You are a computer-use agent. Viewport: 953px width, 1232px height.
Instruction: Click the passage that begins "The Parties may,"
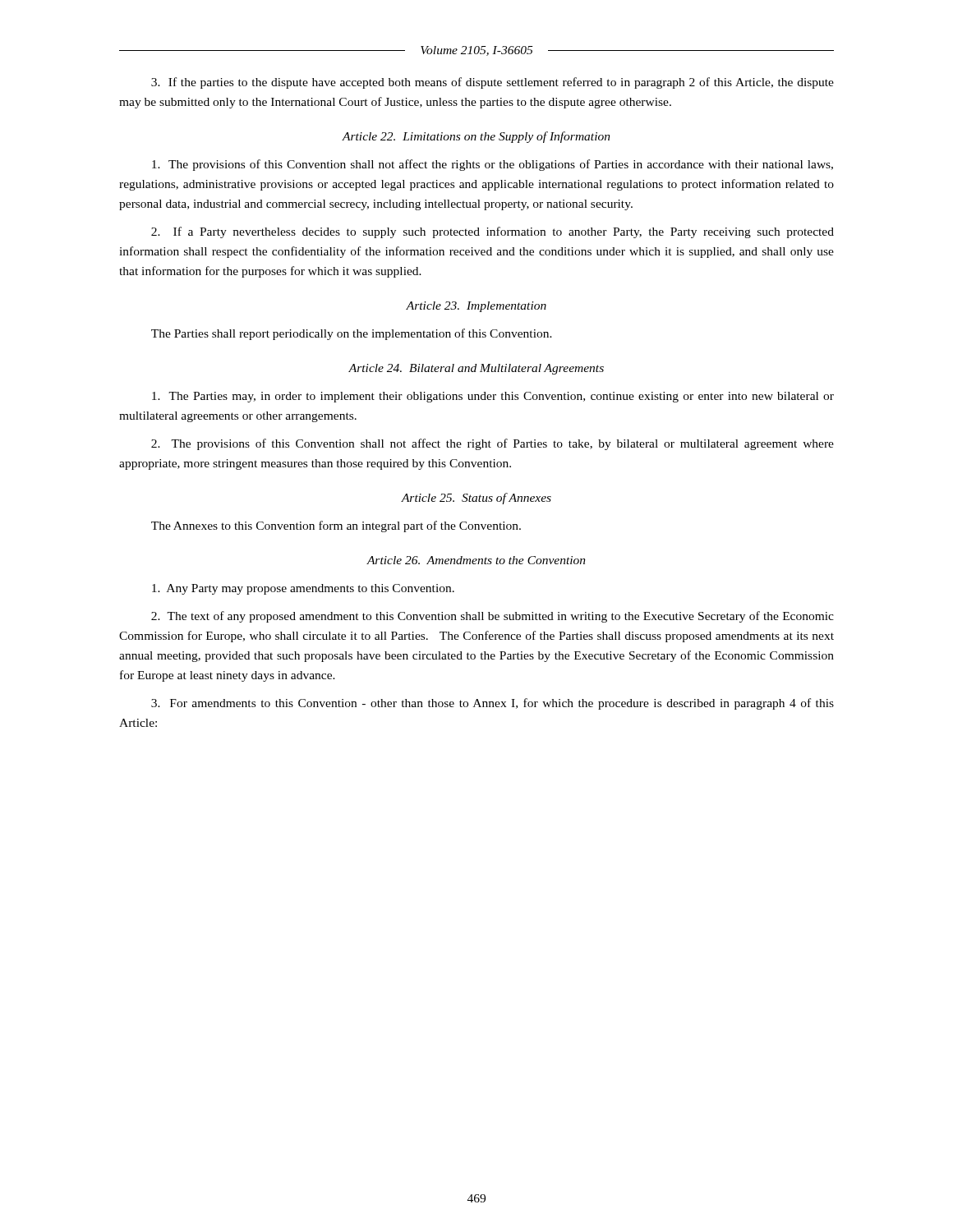(x=476, y=430)
